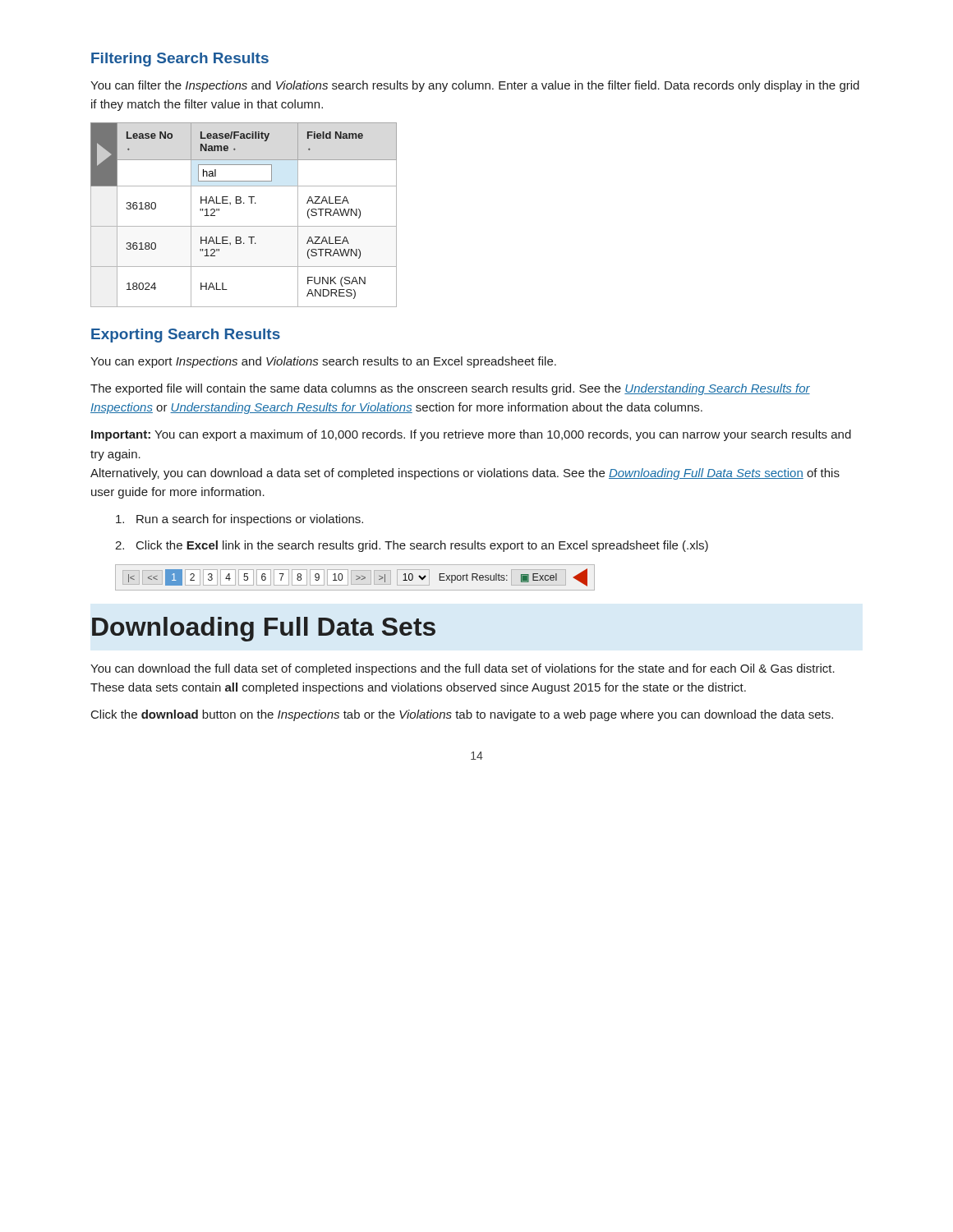Navigate to the element starting "You can export Inspections"

click(x=324, y=361)
